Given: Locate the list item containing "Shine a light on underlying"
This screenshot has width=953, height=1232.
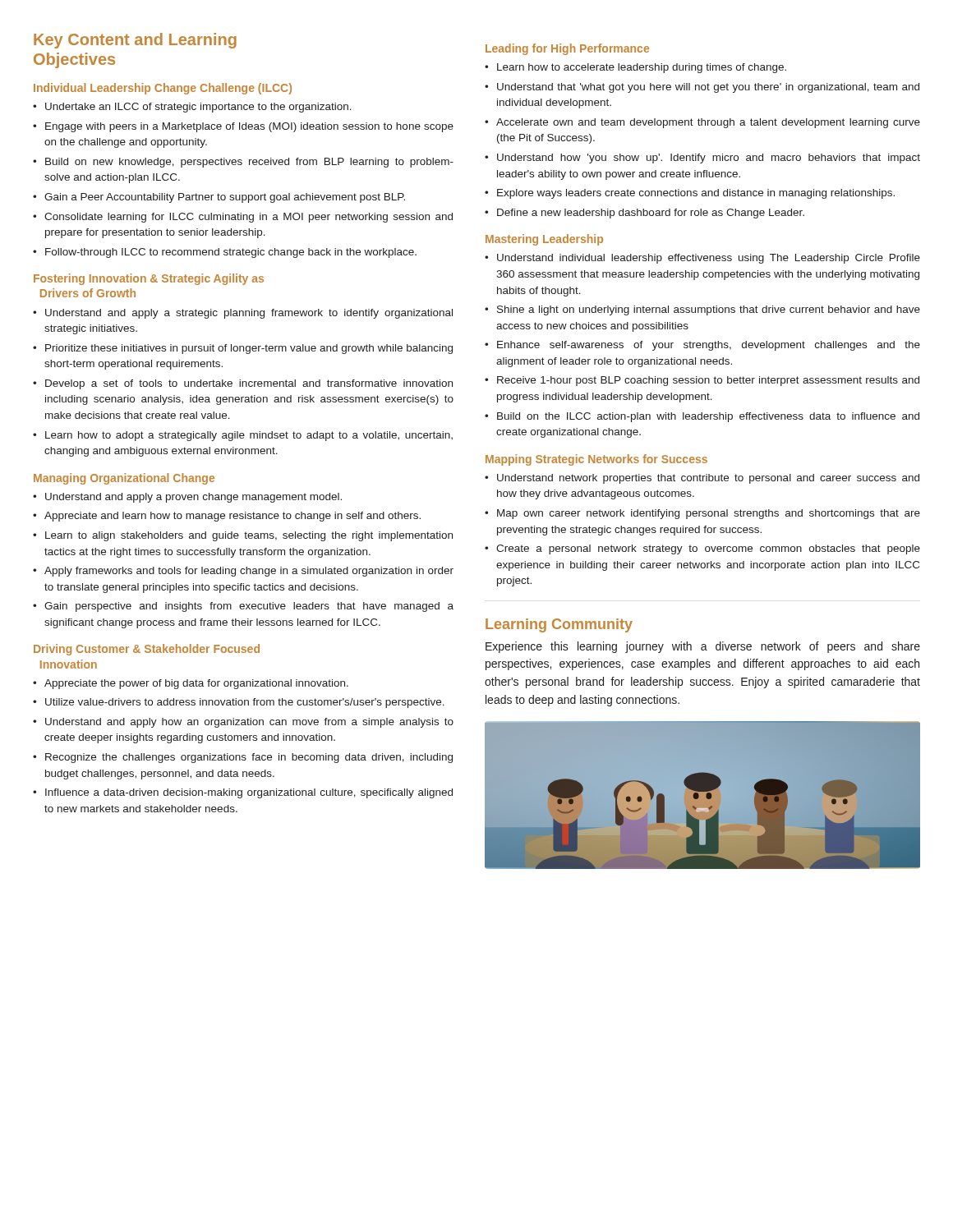Looking at the screenshot, I should [708, 317].
